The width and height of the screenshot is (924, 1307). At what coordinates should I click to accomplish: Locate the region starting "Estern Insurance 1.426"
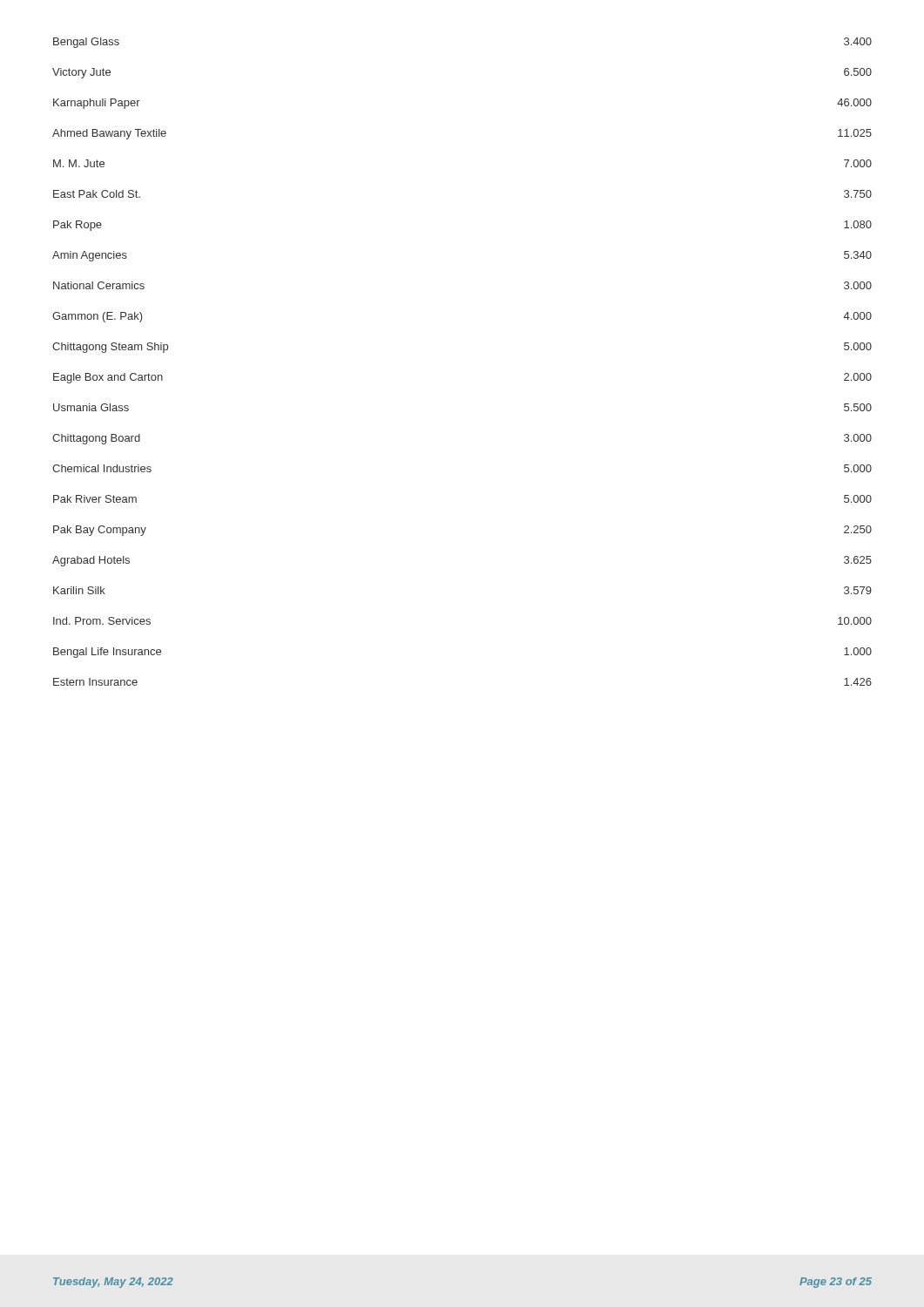[x=93, y=682]
